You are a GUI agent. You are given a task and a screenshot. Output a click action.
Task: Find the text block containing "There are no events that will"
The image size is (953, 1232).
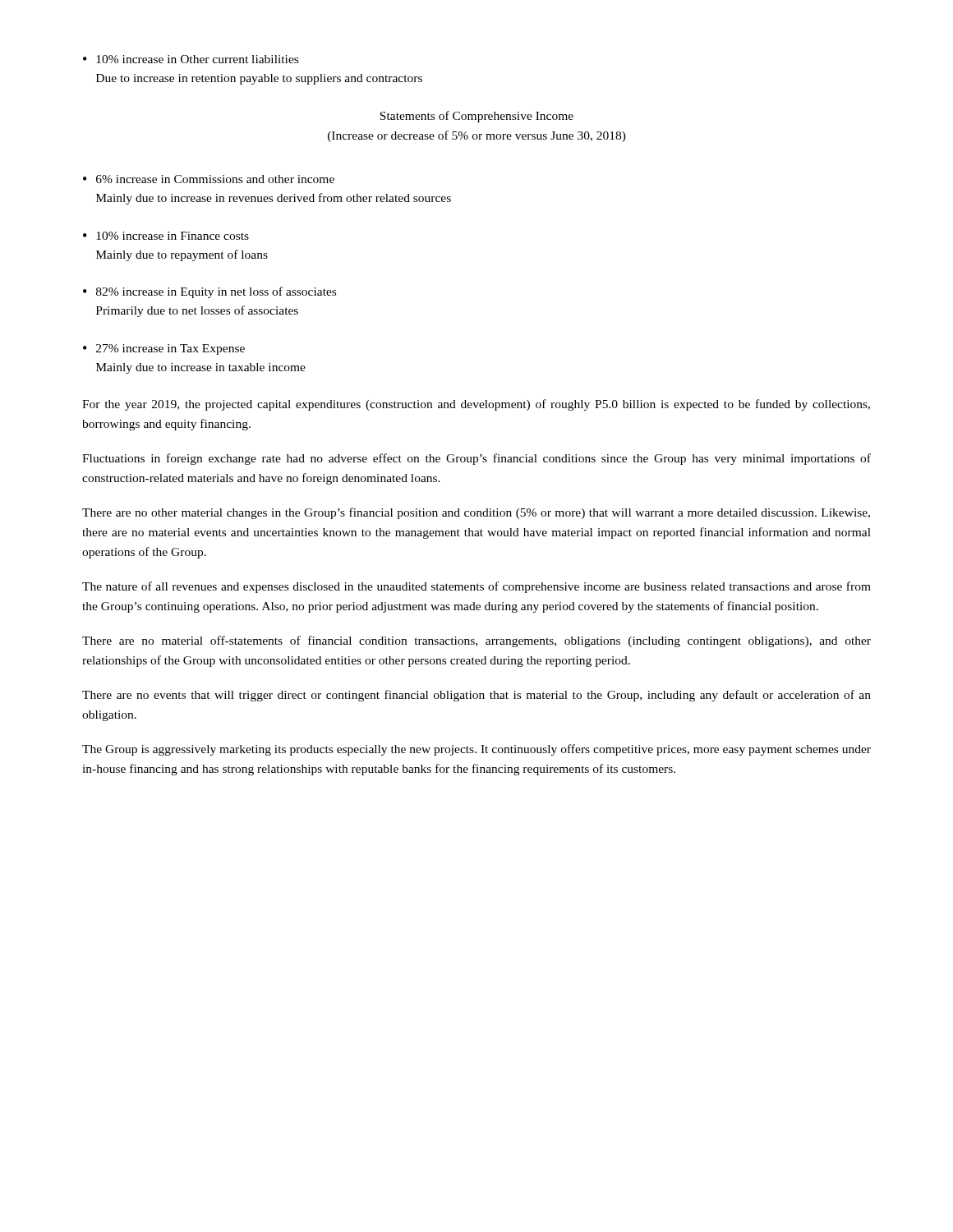tap(476, 705)
